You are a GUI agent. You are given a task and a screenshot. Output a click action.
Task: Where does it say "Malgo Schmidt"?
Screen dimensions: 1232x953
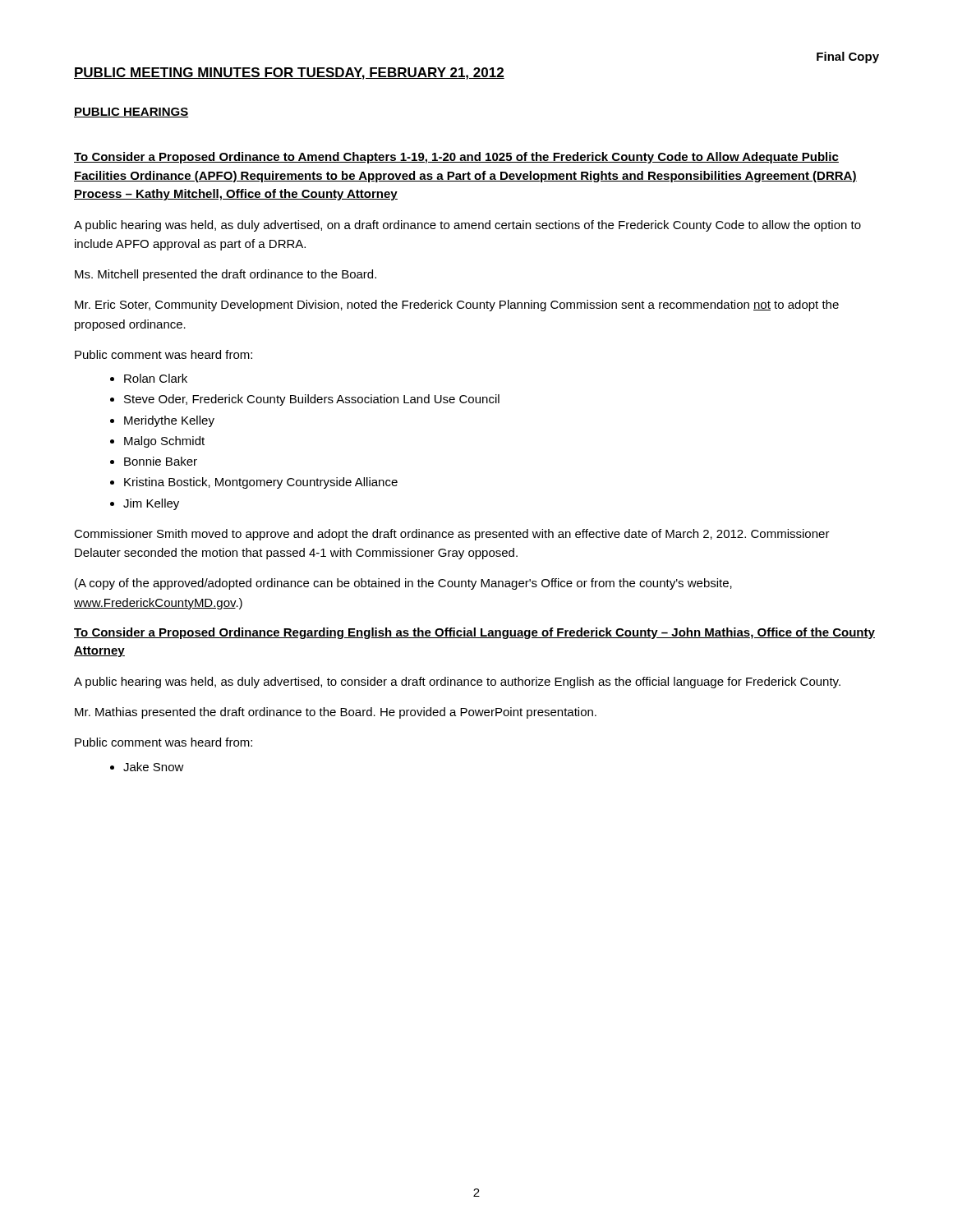[x=164, y=440]
